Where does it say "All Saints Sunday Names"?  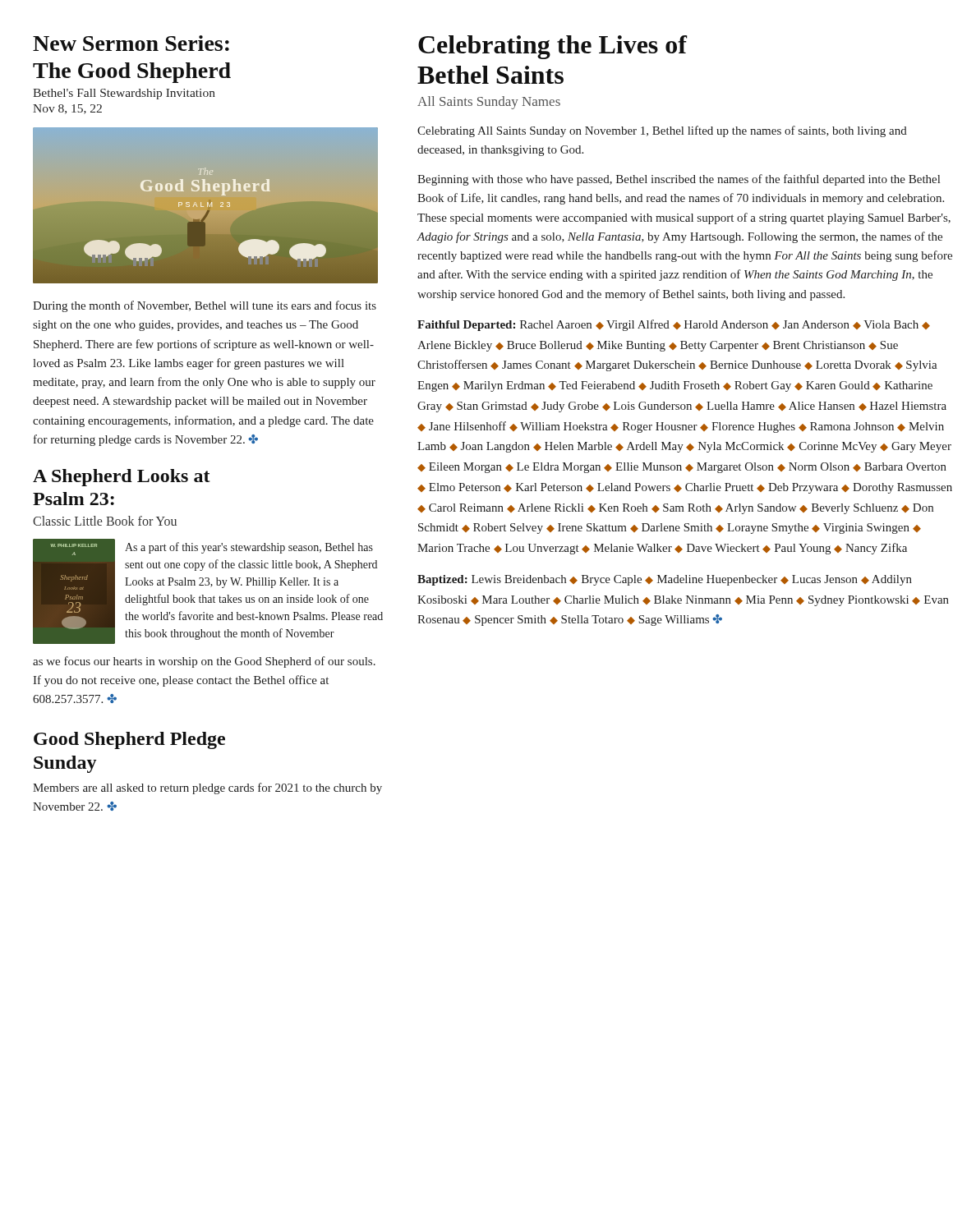489,103
